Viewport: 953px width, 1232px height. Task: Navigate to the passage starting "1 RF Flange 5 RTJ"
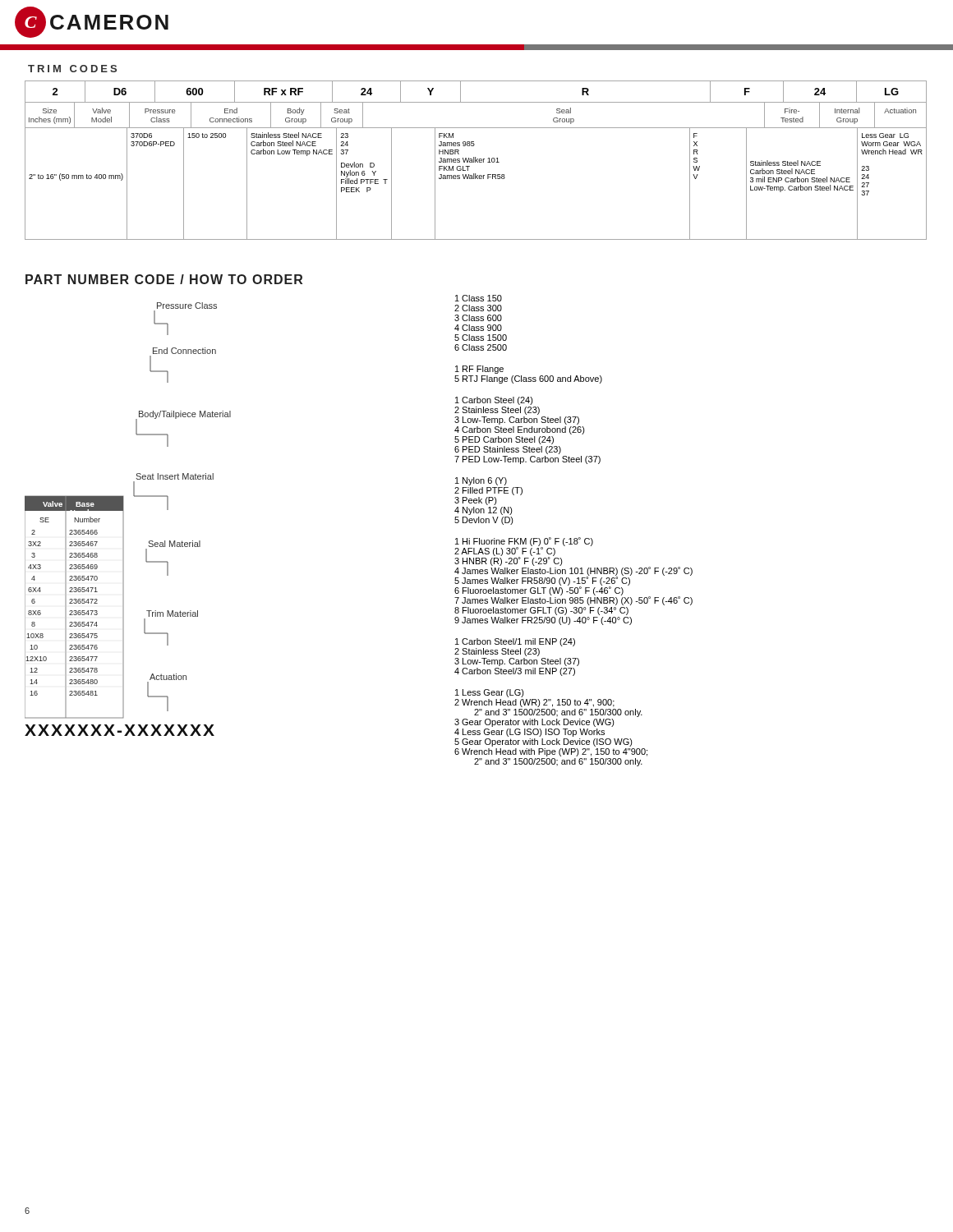[479, 370]
